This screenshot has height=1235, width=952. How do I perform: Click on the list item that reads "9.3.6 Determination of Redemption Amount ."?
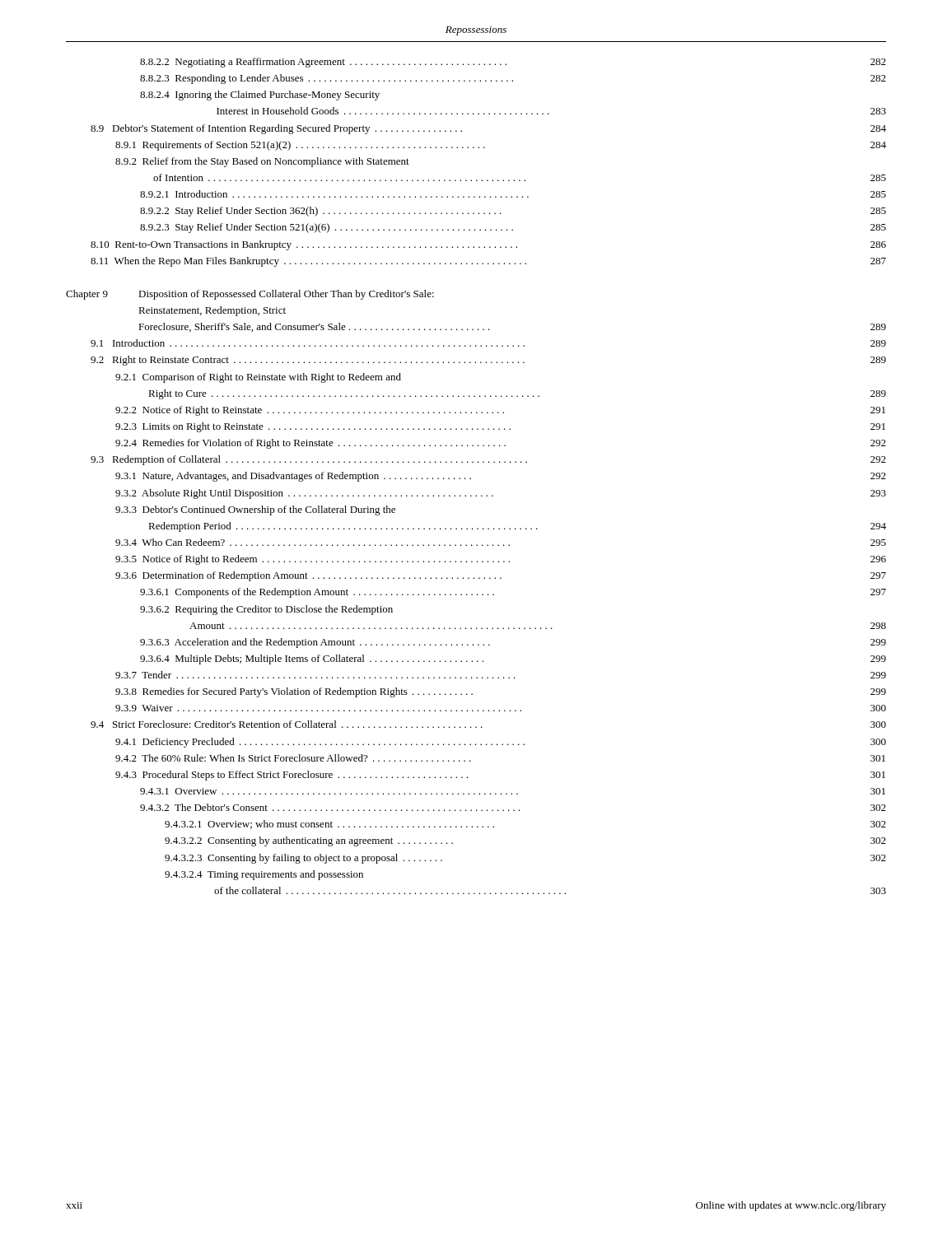click(501, 576)
